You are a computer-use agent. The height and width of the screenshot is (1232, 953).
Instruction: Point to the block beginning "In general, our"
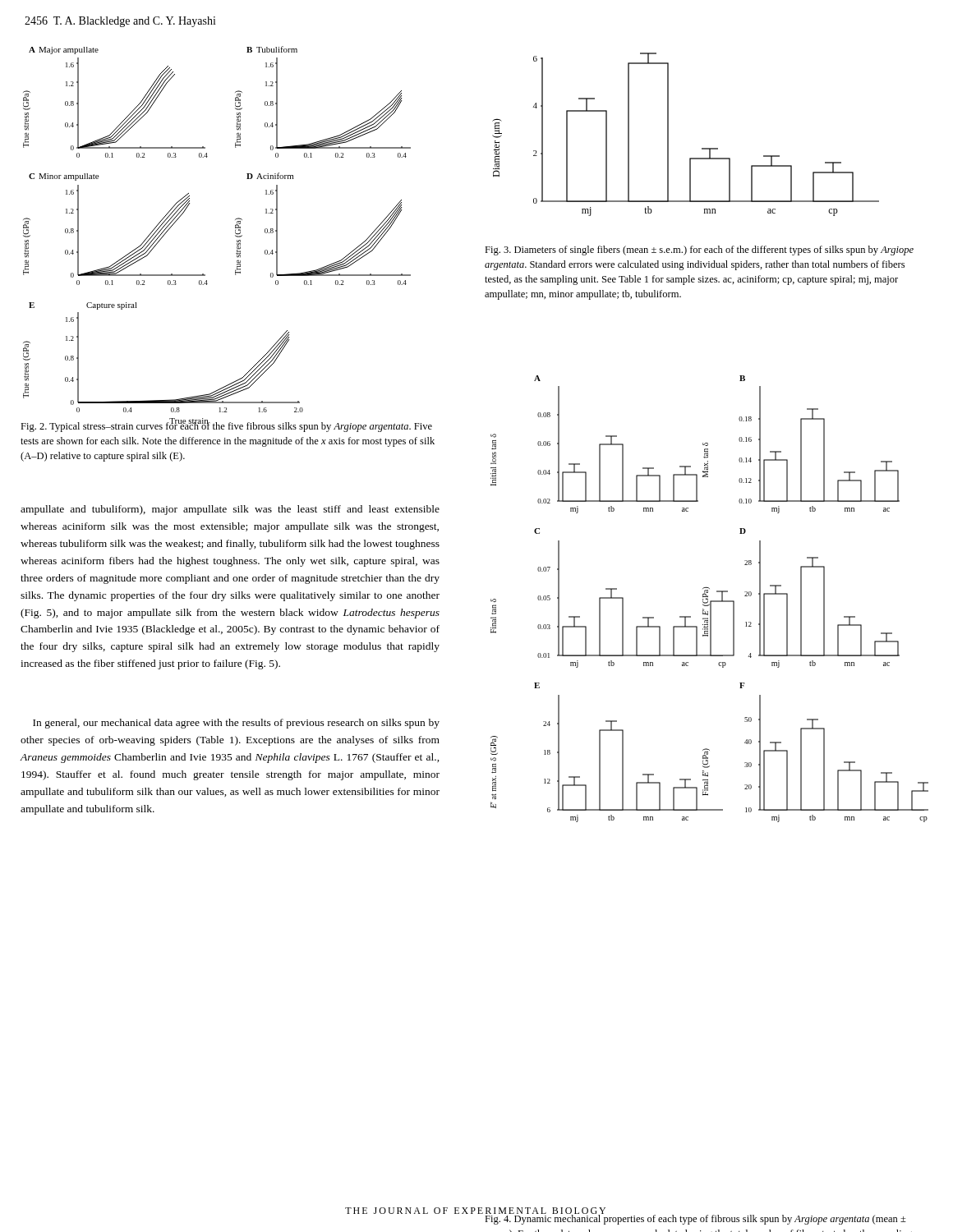tap(230, 765)
